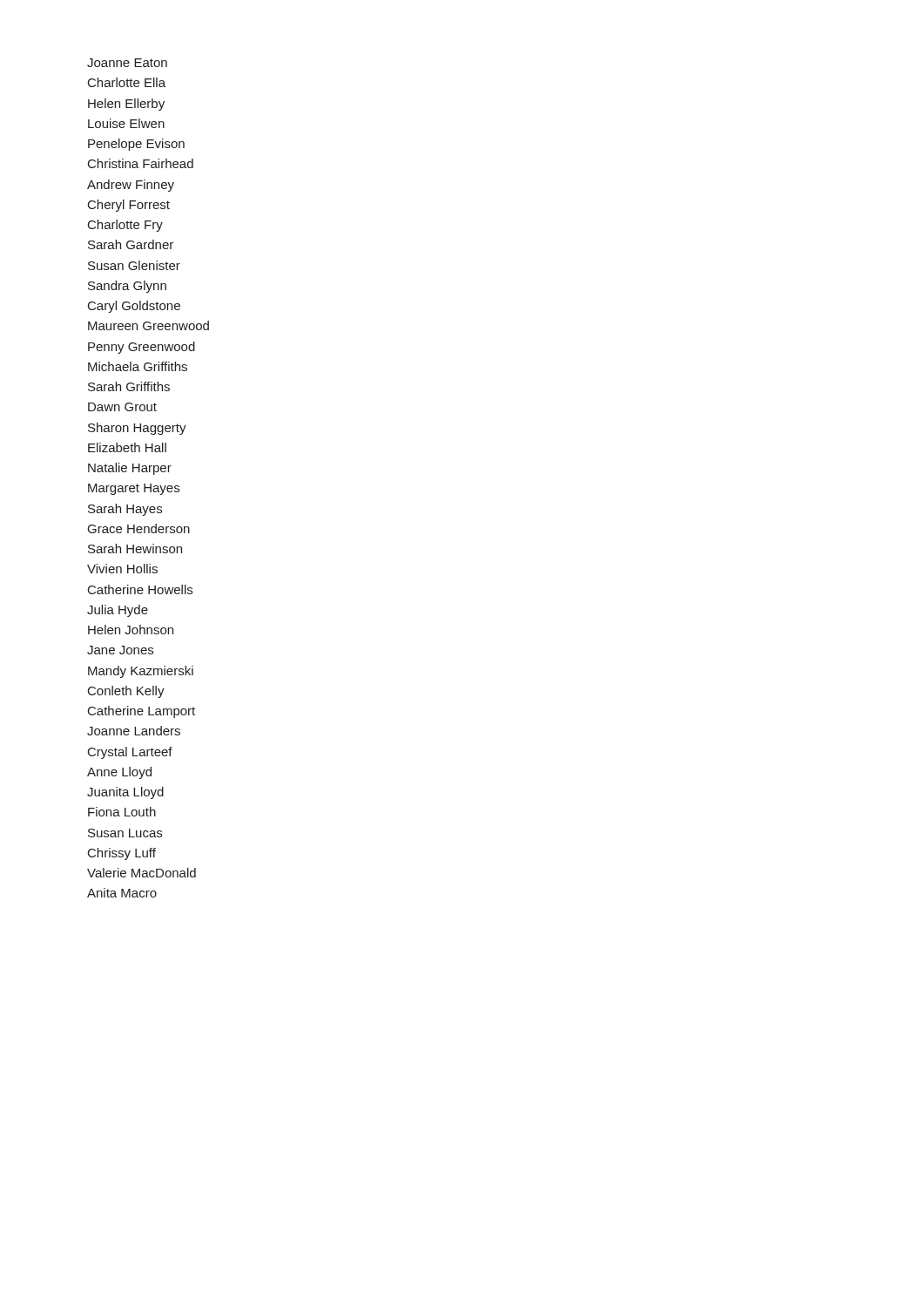Screen dimensions: 1307x924
Task: Find "Margaret Hayes" on this page
Action: (134, 488)
